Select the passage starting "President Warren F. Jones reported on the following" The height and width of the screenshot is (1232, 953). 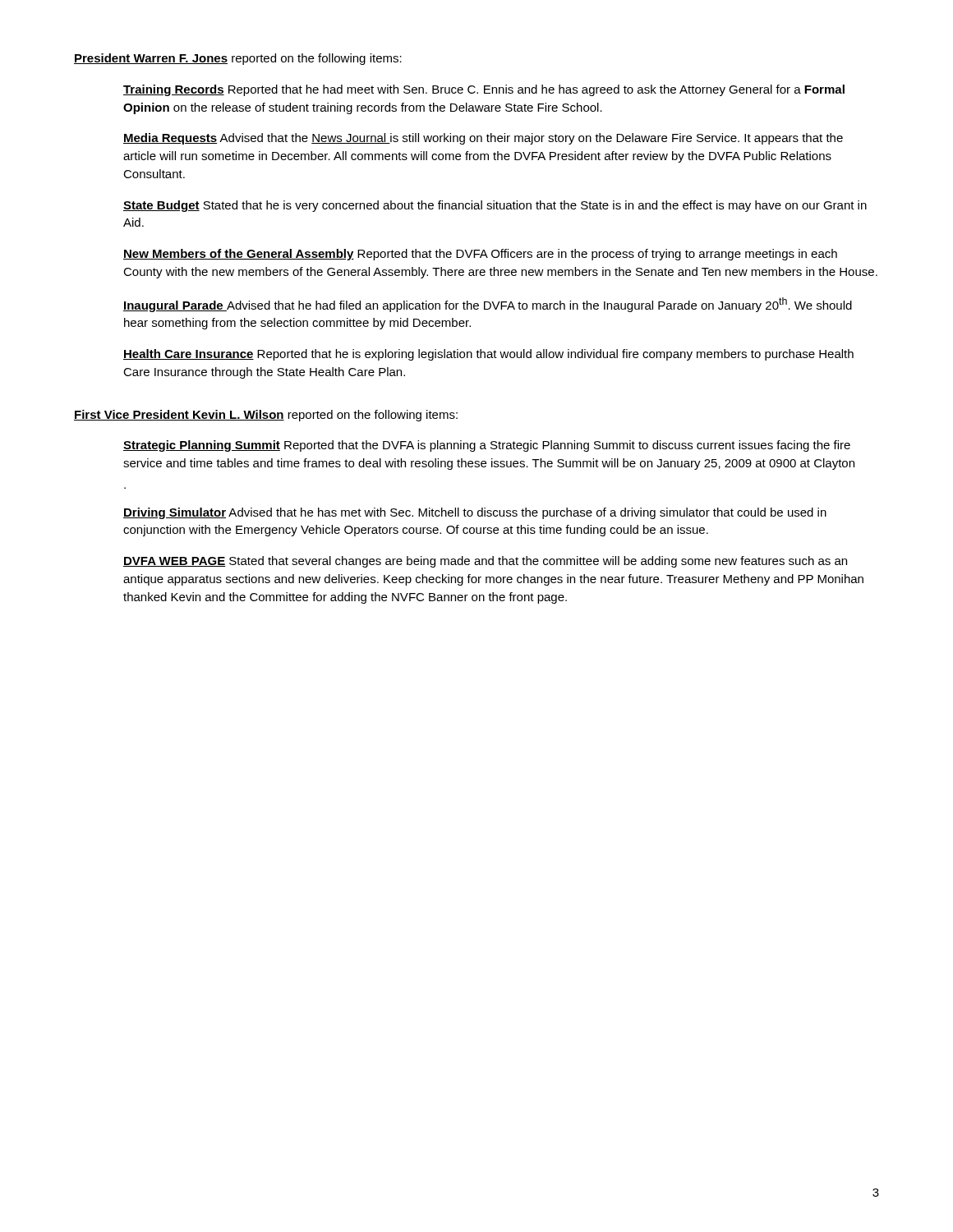(238, 59)
